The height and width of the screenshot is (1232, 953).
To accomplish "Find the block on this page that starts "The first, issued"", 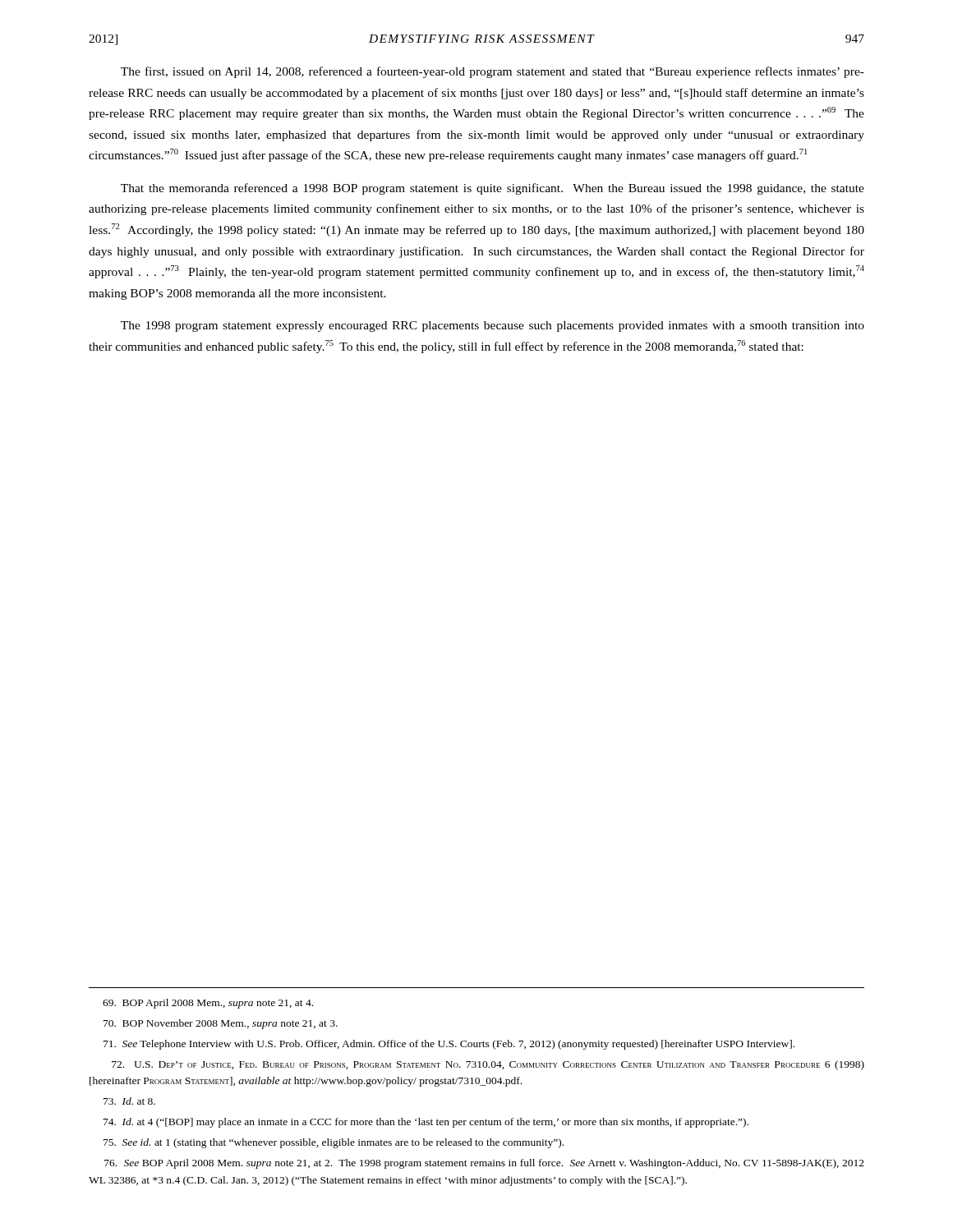I will 476,113.
